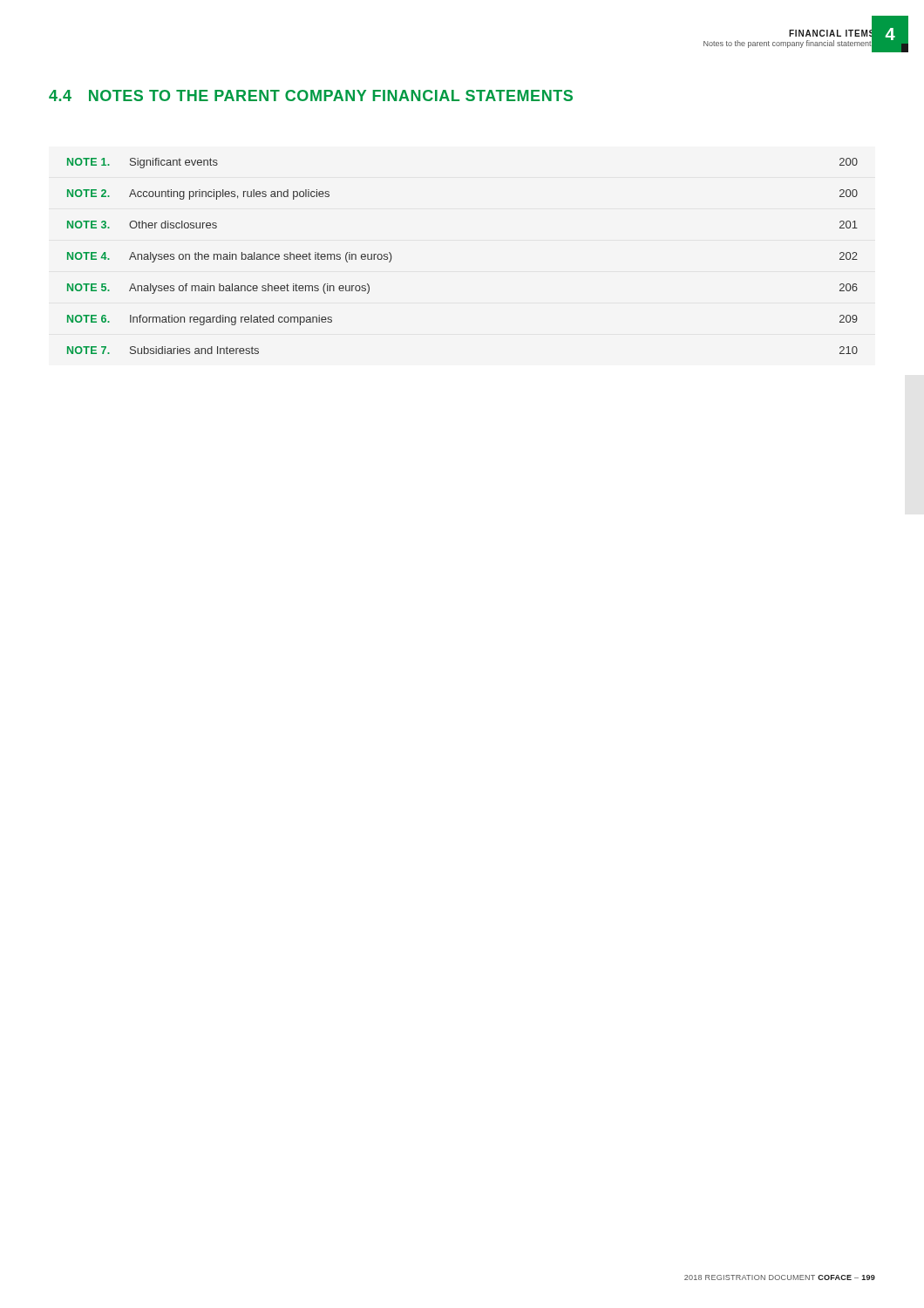Click on the illustration
This screenshot has height=1308, width=924.
pyautogui.click(x=914, y=445)
